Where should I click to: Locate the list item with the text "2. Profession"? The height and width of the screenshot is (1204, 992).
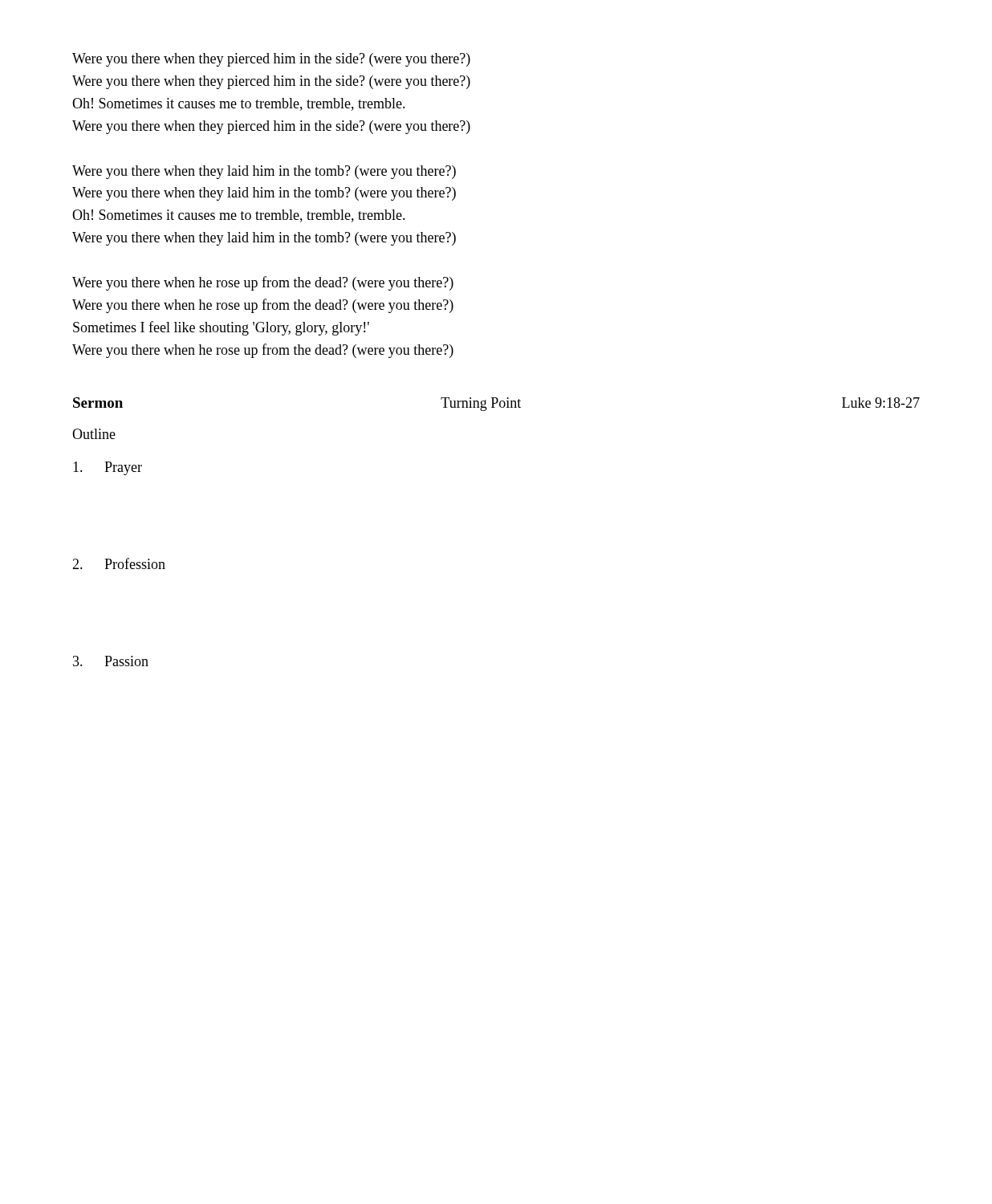click(119, 564)
